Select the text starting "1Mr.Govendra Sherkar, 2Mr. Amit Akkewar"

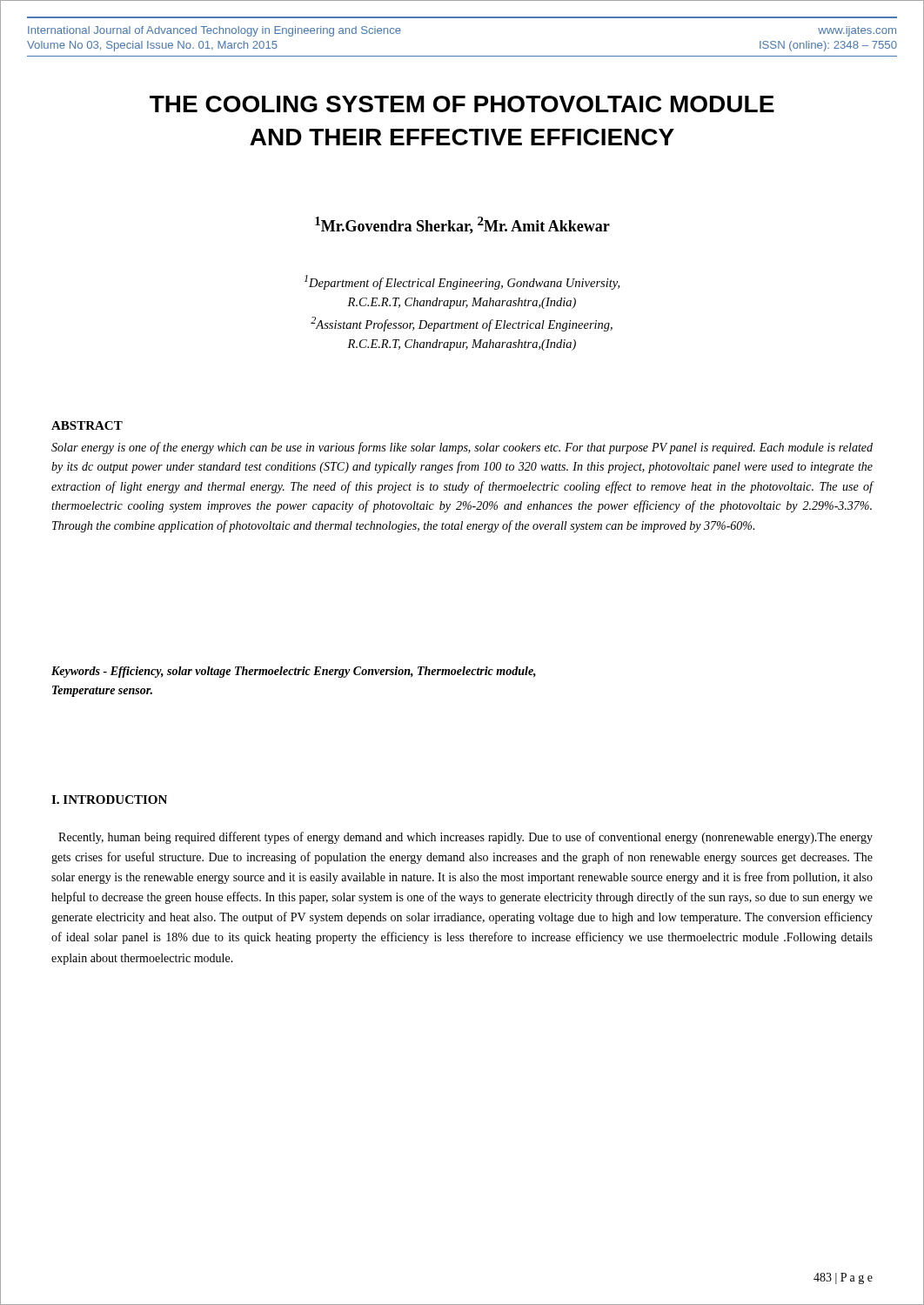coord(462,225)
